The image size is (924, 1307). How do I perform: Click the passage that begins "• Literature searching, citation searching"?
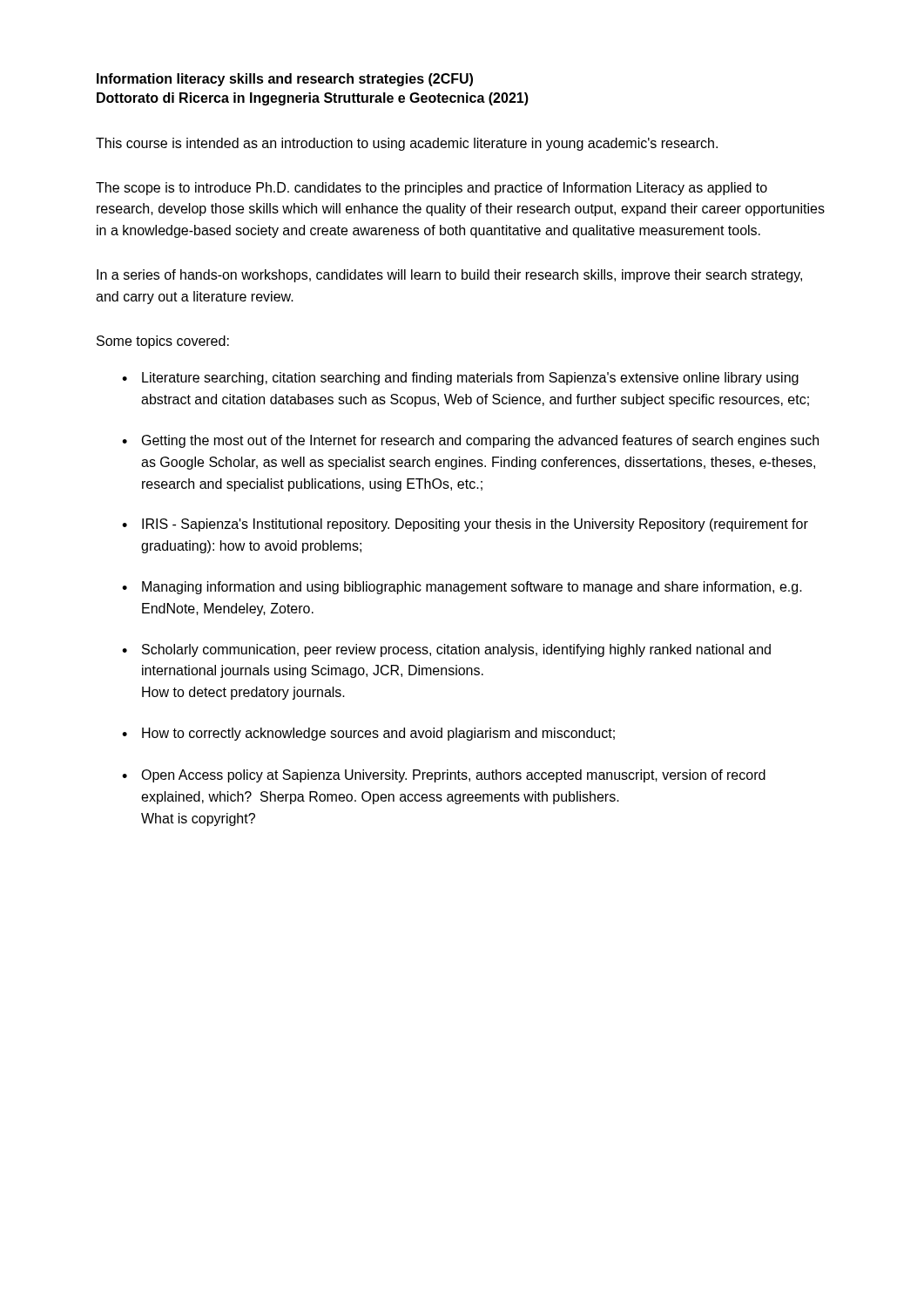(475, 390)
